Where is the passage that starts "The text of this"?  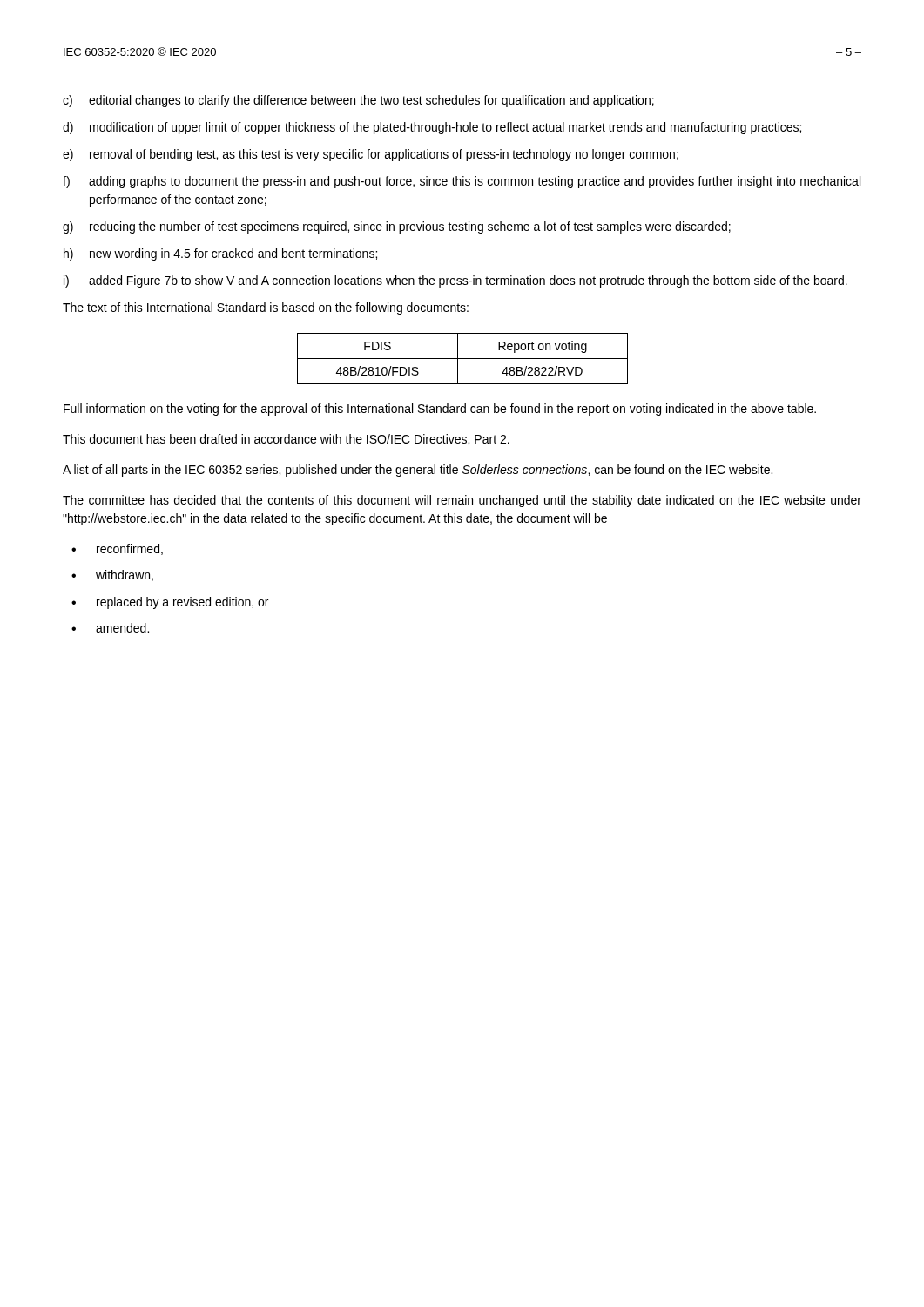(266, 308)
